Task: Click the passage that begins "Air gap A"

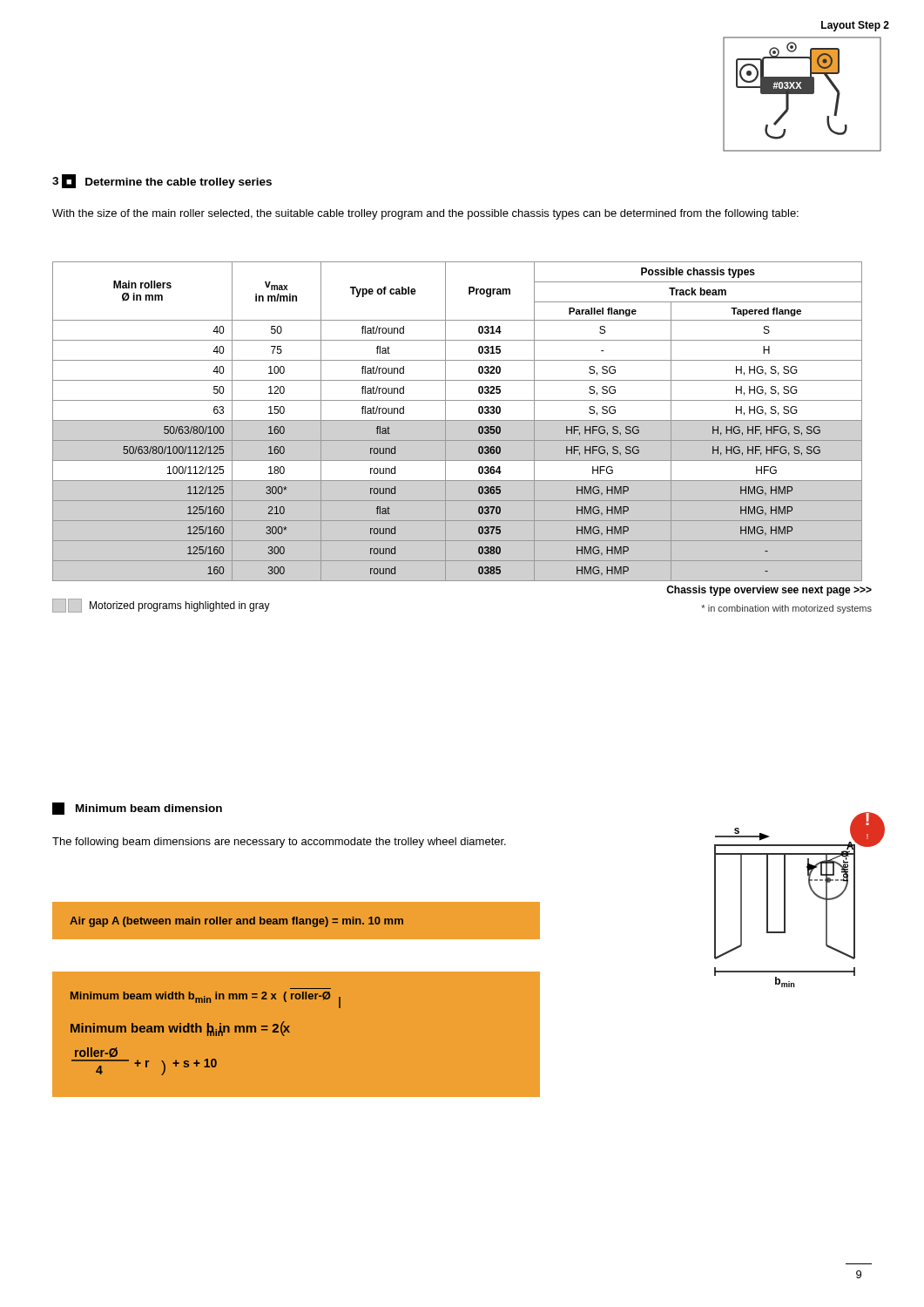Action: 237,921
